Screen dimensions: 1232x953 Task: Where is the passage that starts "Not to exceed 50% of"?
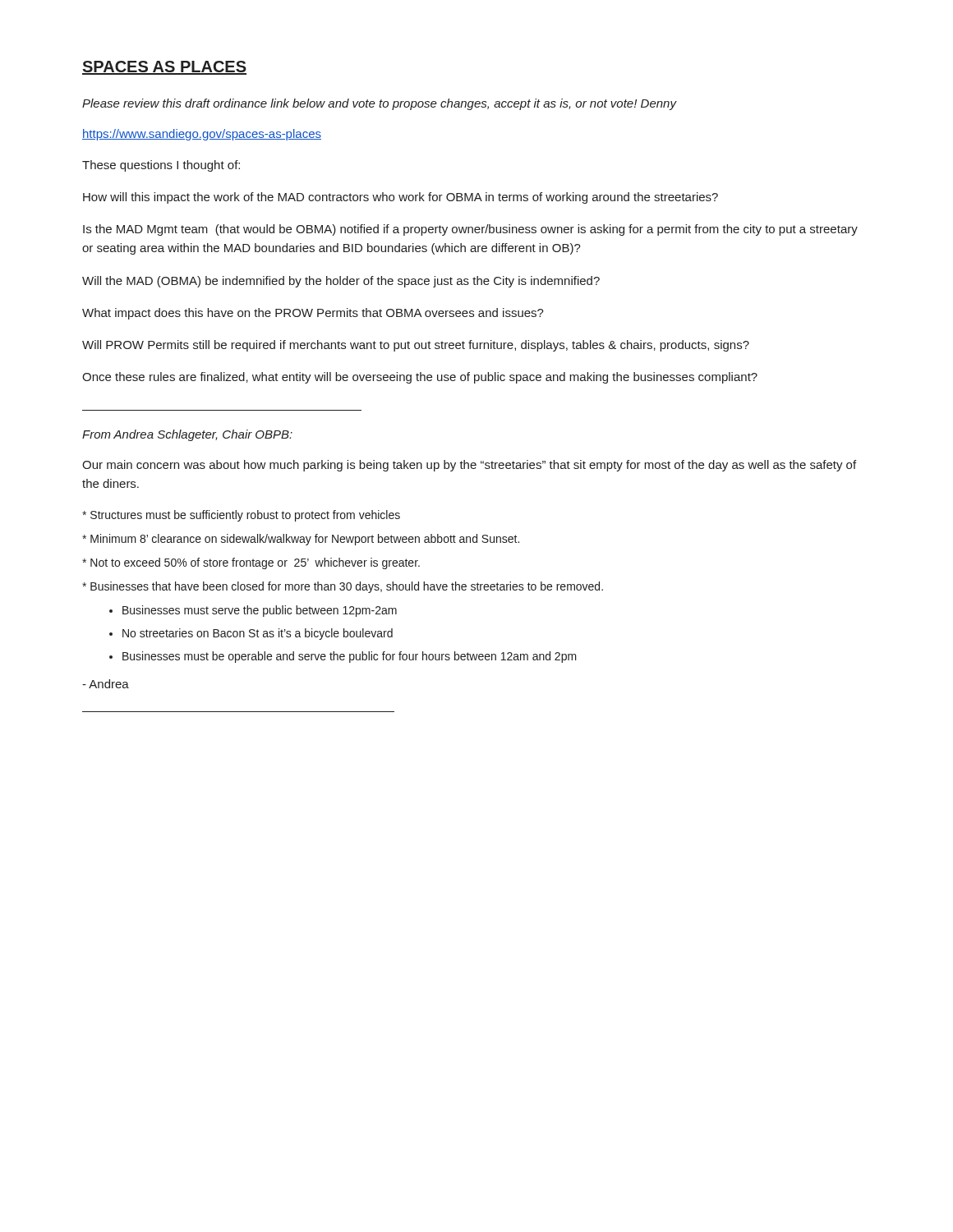coord(251,562)
